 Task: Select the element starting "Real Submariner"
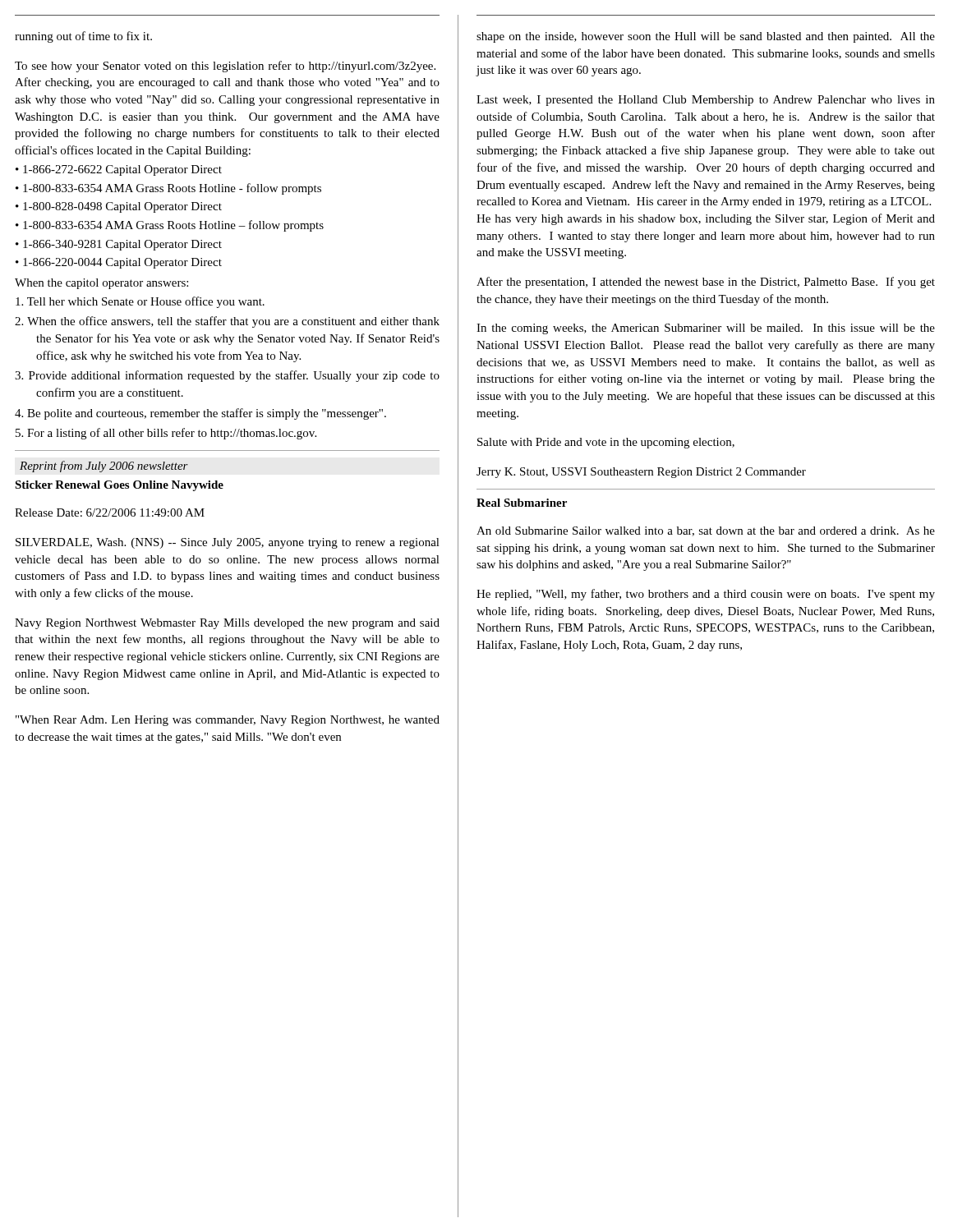(x=522, y=503)
